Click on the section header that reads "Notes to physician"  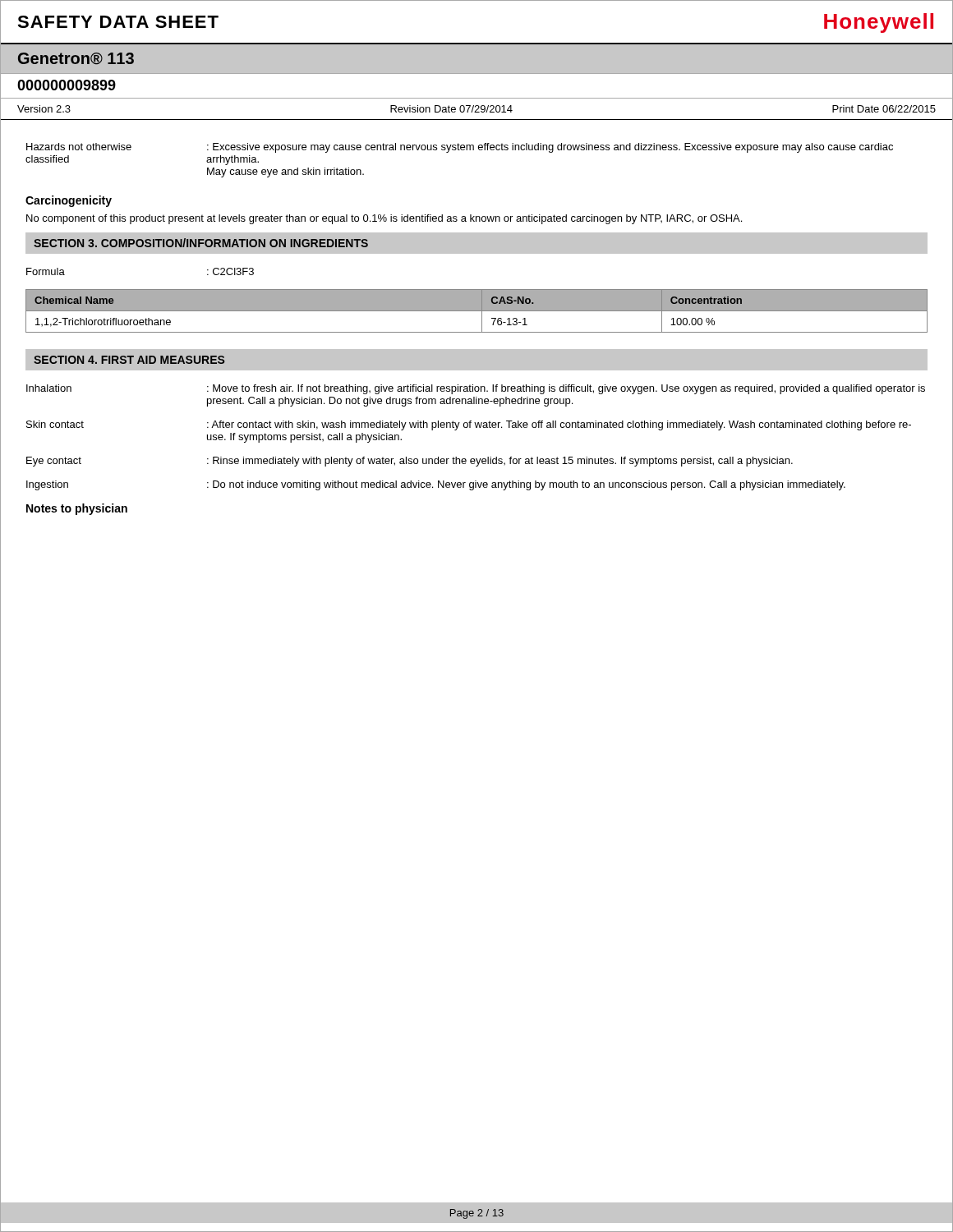[77, 508]
